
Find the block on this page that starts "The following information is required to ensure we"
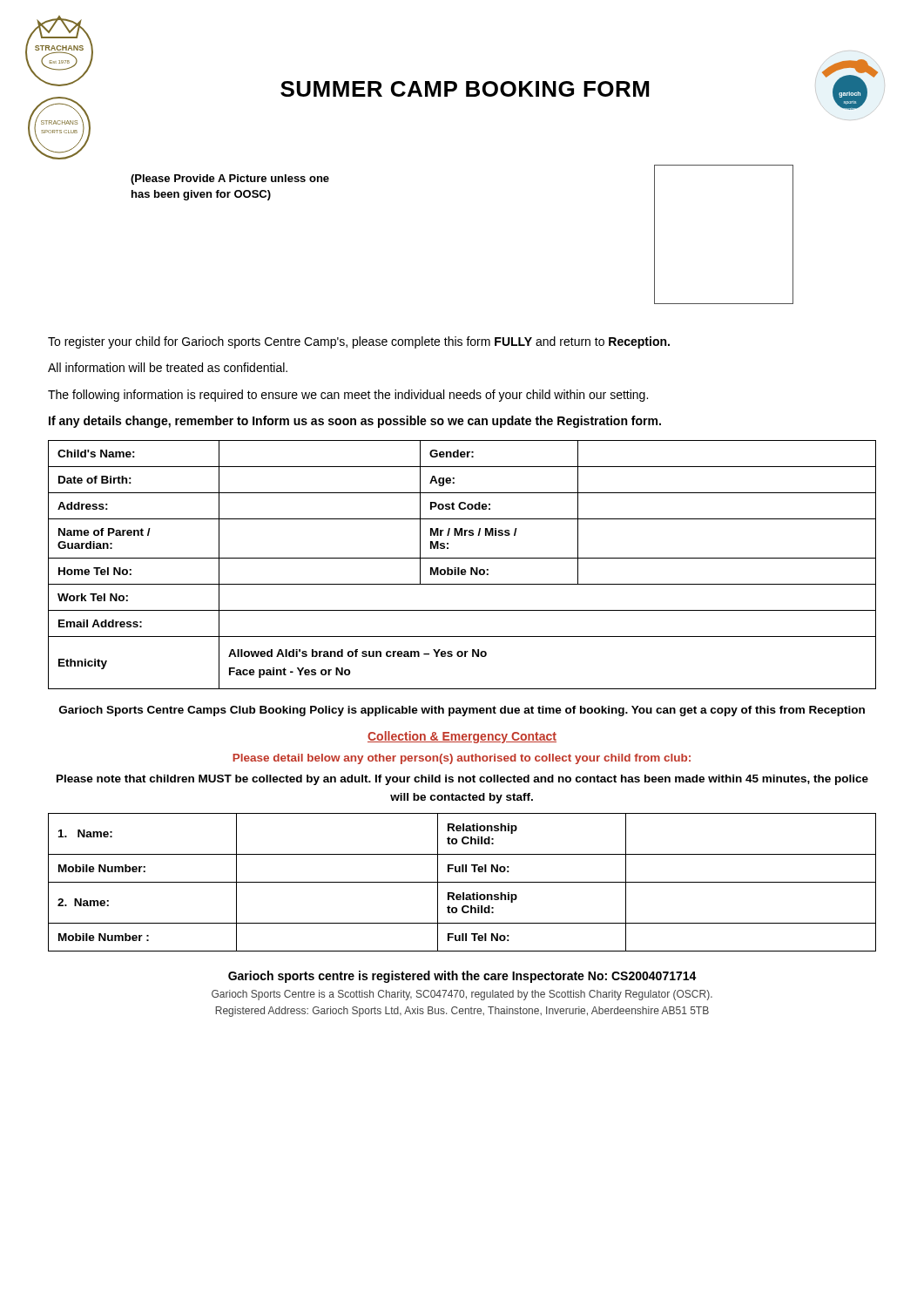(348, 395)
